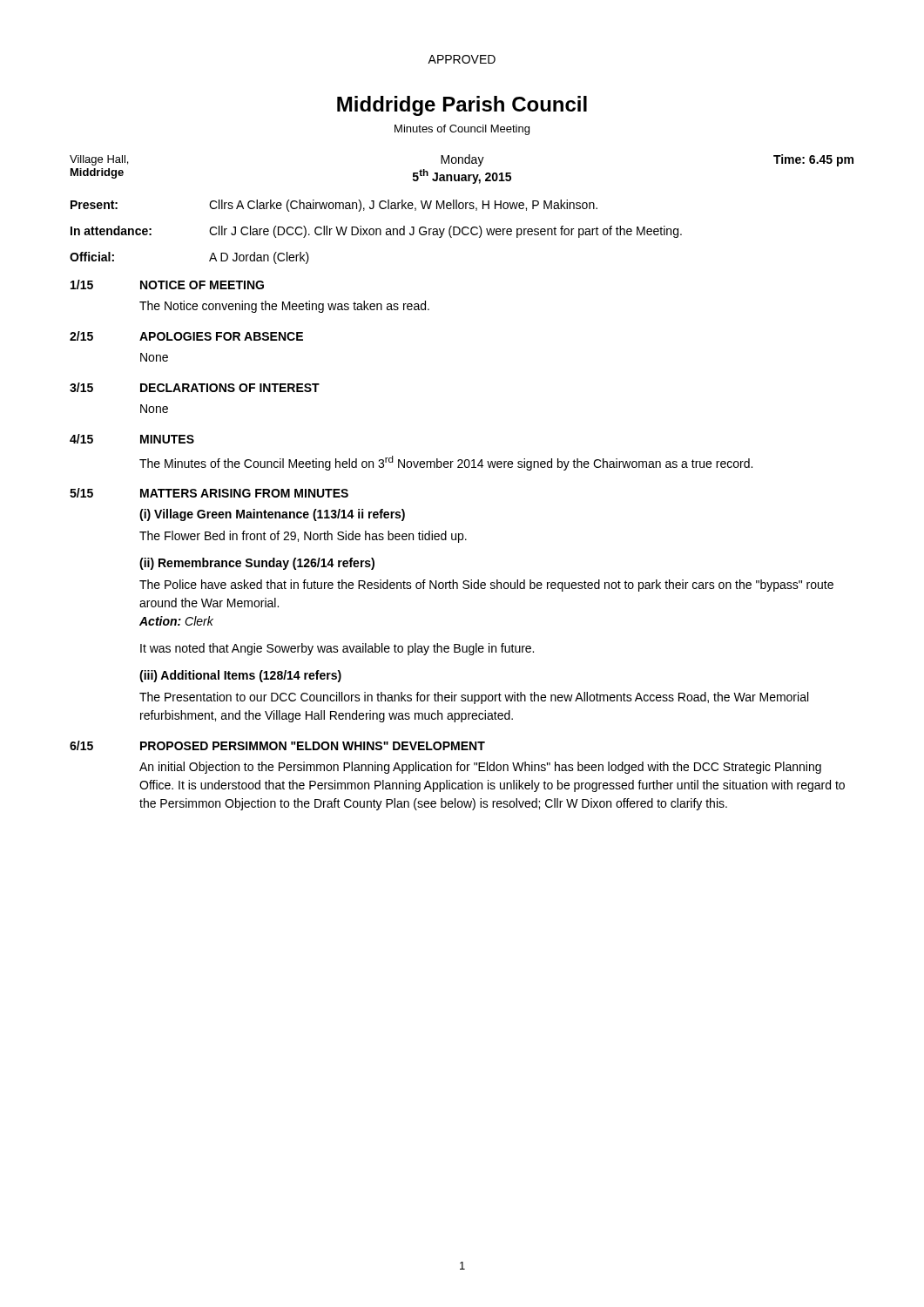Image resolution: width=924 pixels, height=1307 pixels.
Task: Navigate to the block starting "An initial Objection"
Action: [492, 785]
